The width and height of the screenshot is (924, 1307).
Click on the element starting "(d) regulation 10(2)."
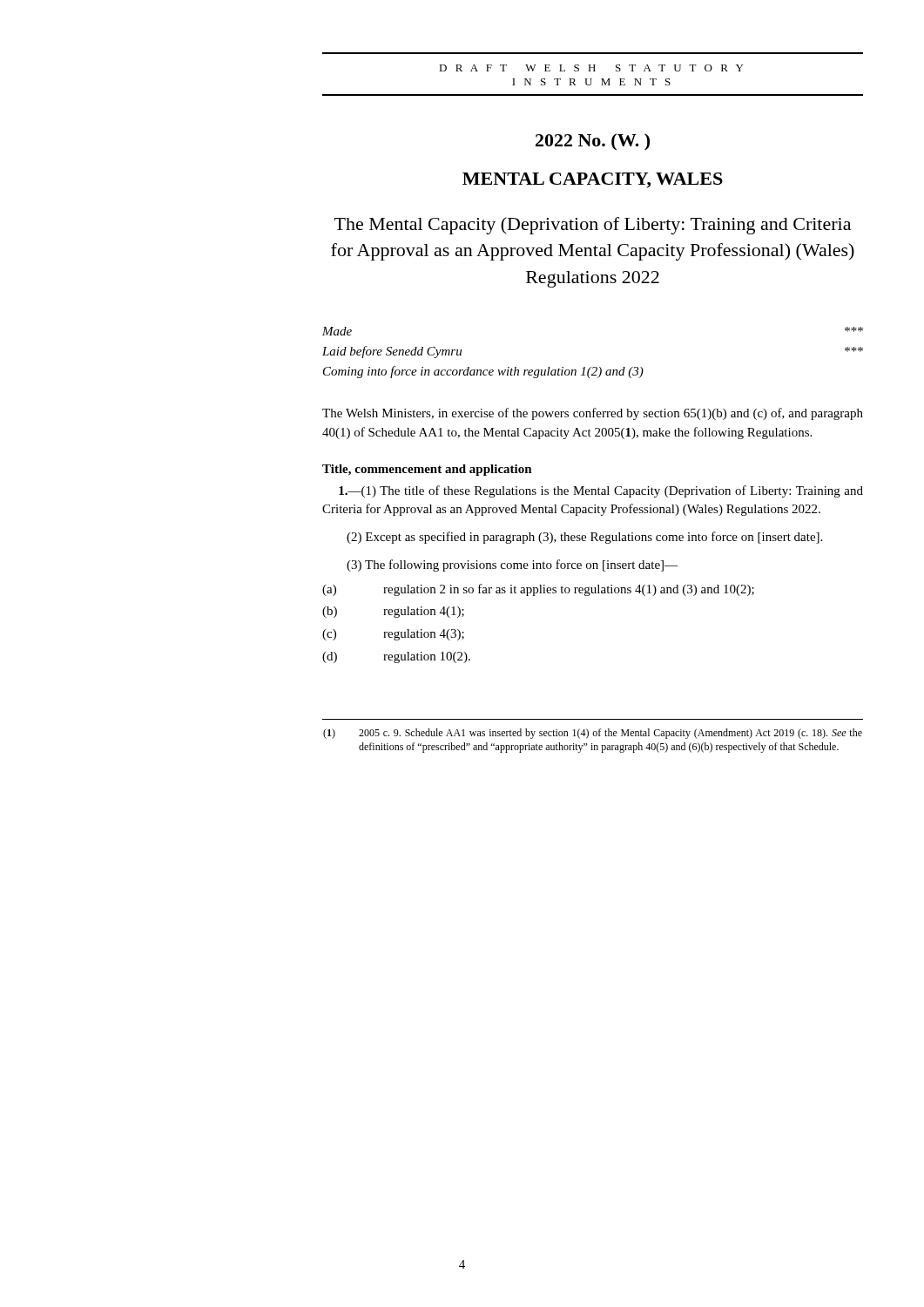tap(397, 657)
